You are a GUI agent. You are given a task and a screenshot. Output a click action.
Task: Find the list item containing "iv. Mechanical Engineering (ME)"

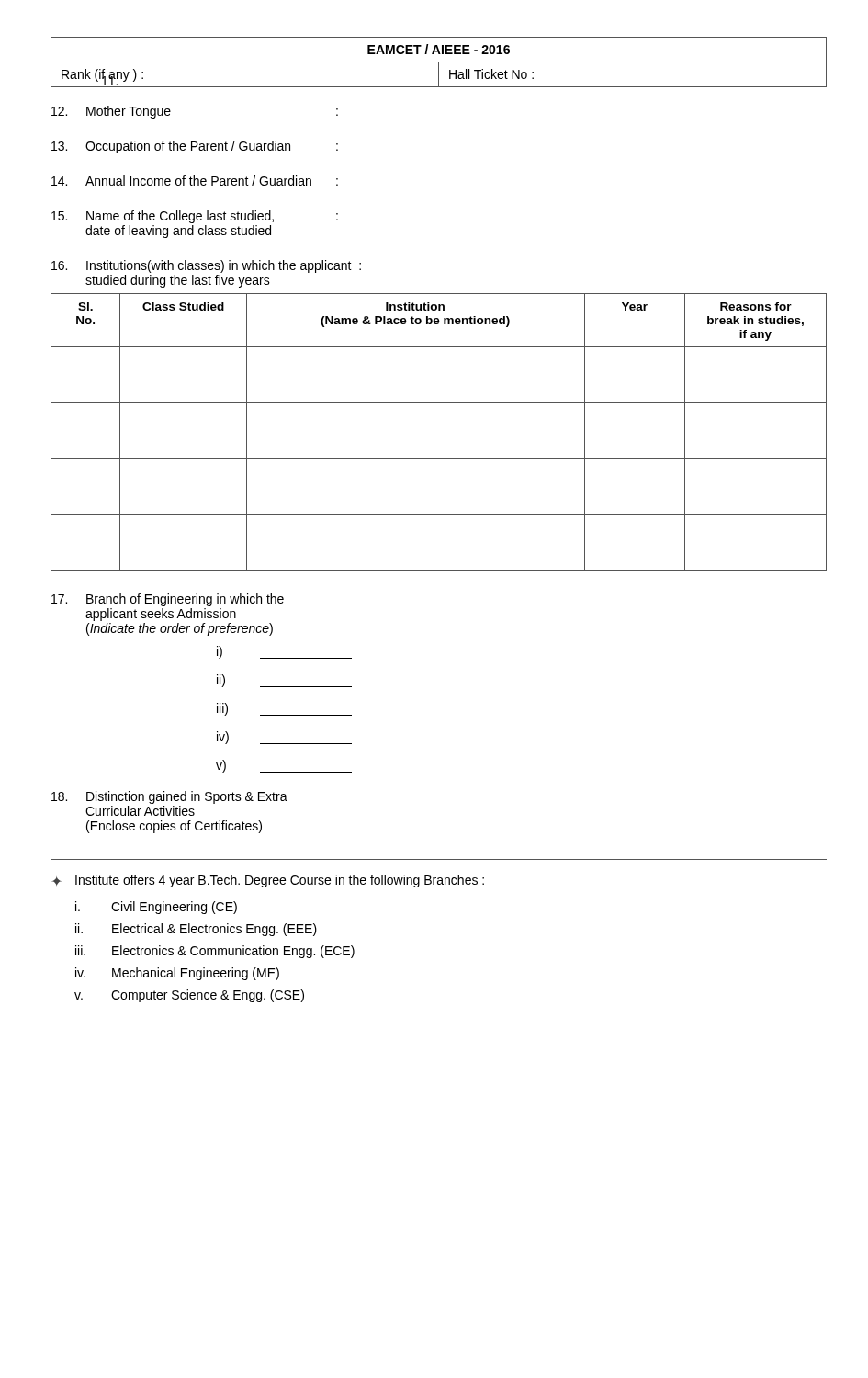[177, 973]
